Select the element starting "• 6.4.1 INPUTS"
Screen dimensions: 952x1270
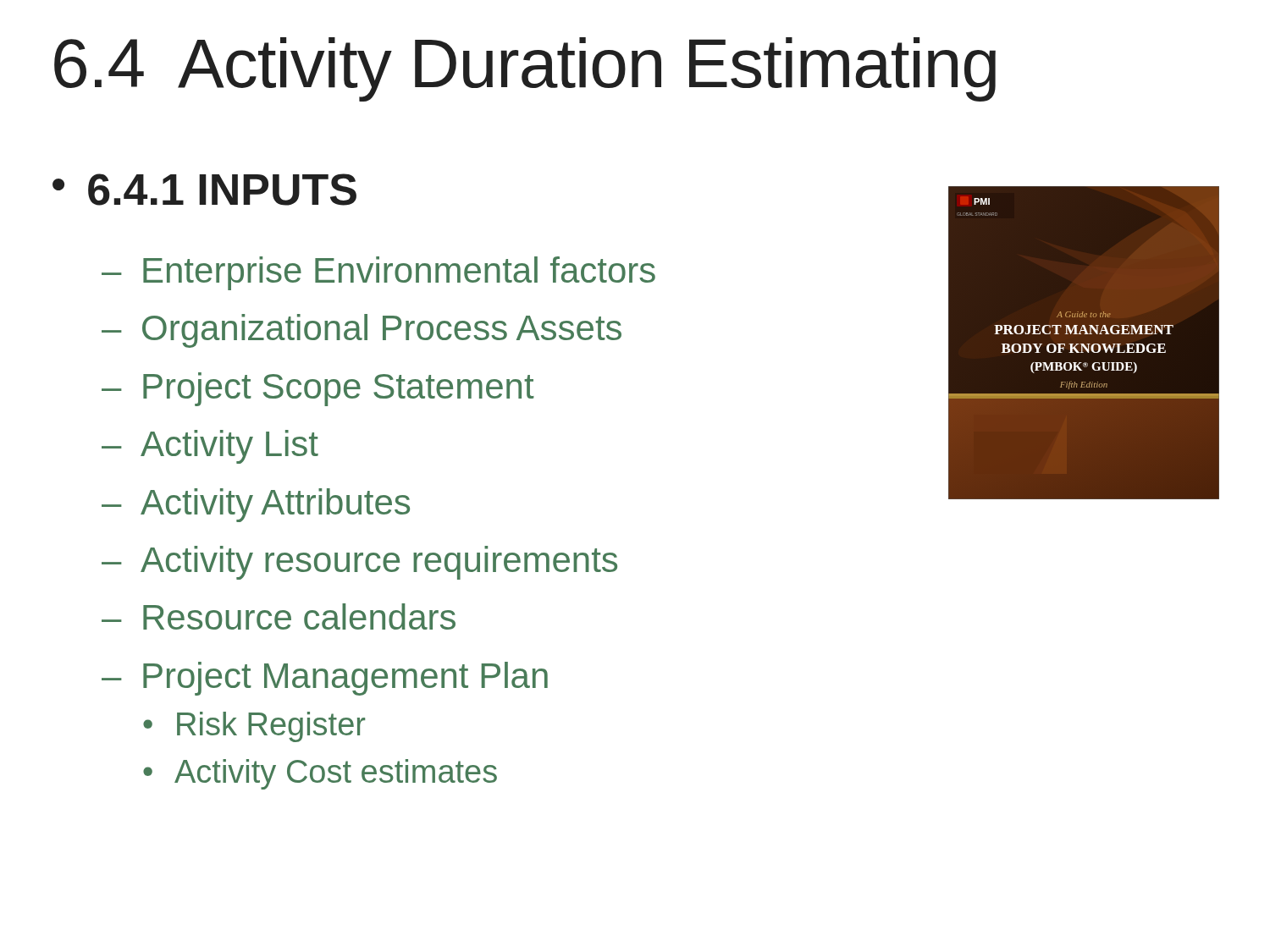(204, 190)
